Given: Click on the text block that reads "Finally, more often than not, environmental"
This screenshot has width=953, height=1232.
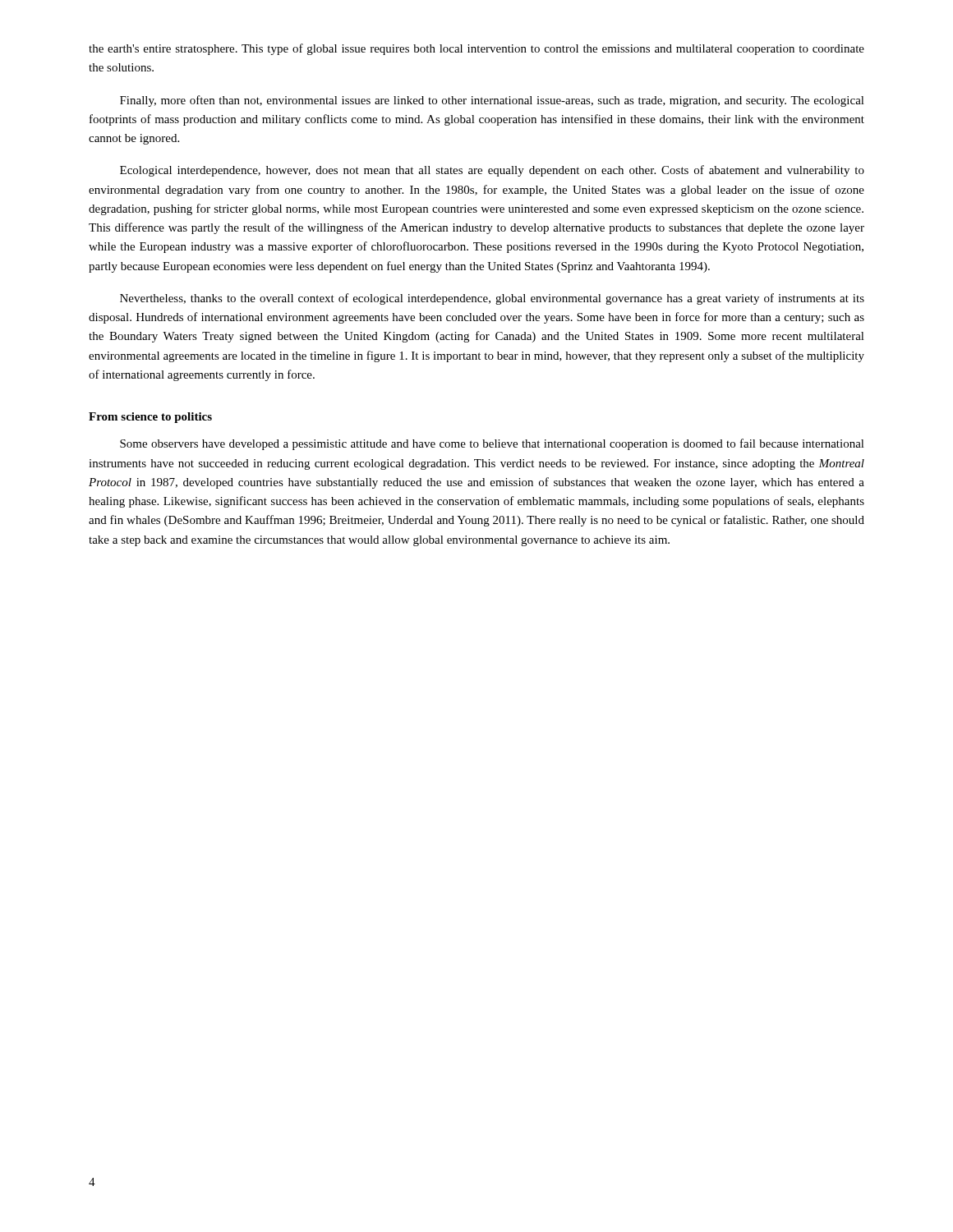Looking at the screenshot, I should 476,119.
